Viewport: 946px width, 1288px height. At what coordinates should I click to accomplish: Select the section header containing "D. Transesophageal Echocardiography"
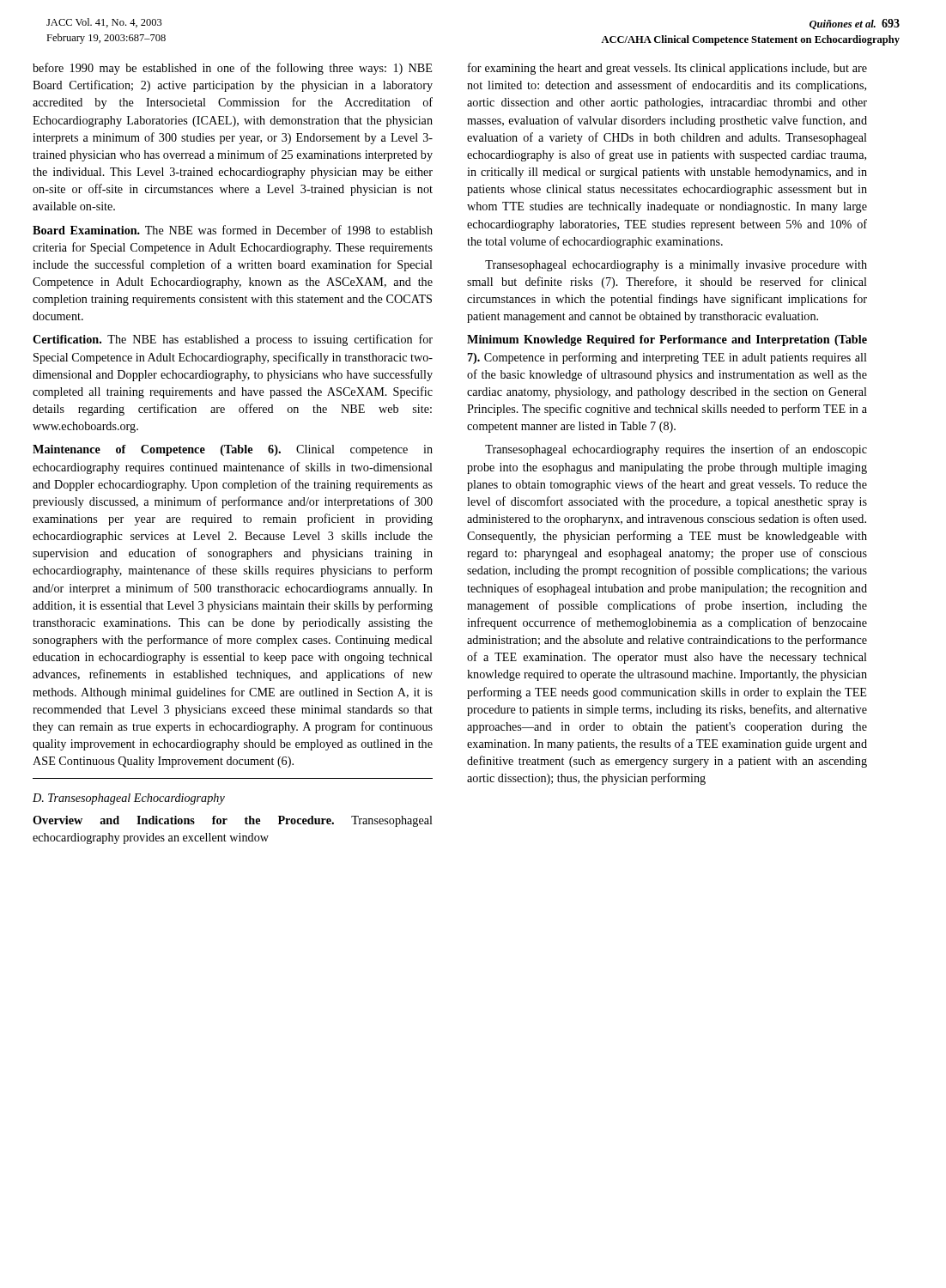click(x=233, y=798)
